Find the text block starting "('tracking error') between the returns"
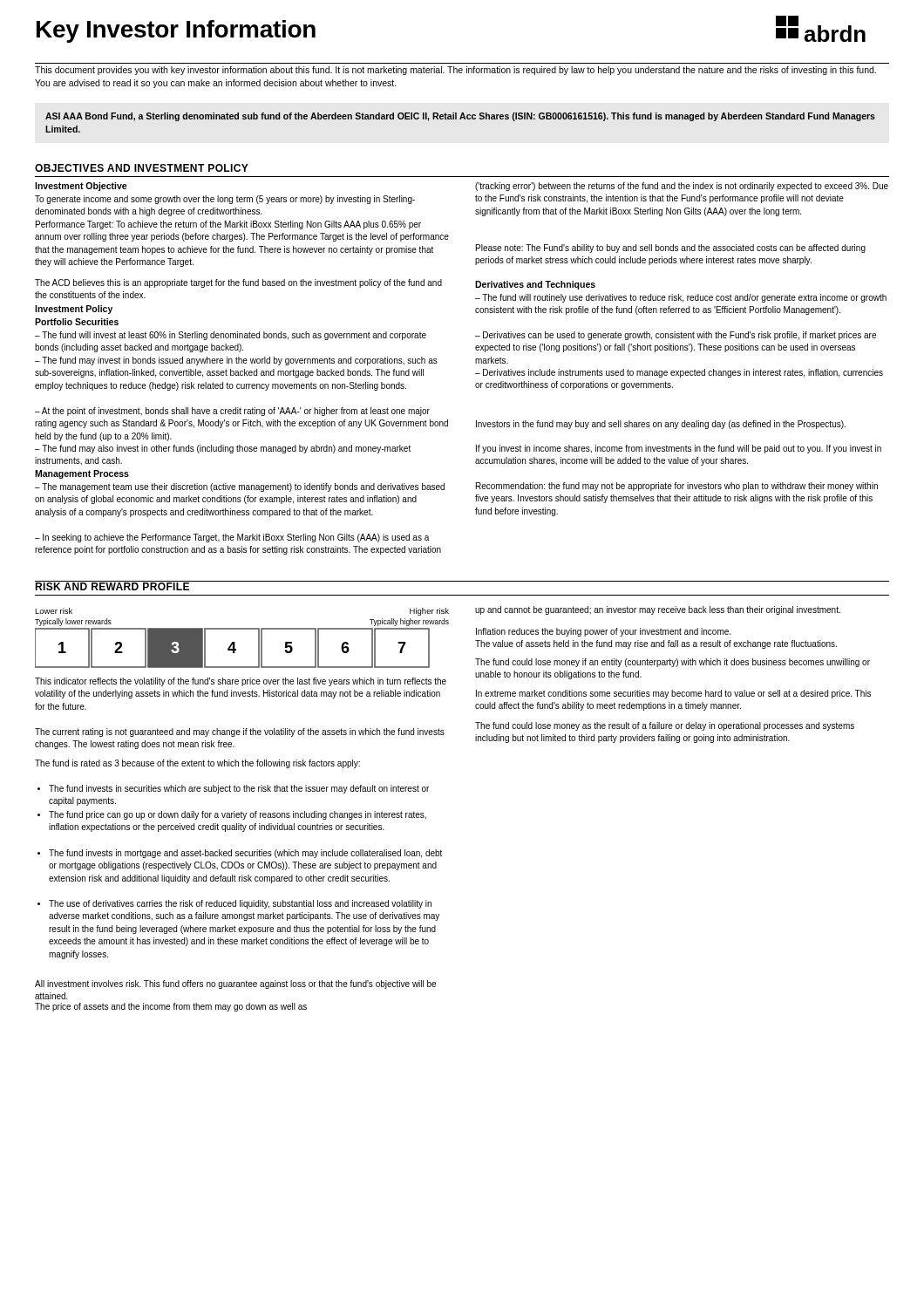924x1308 pixels. 682,199
